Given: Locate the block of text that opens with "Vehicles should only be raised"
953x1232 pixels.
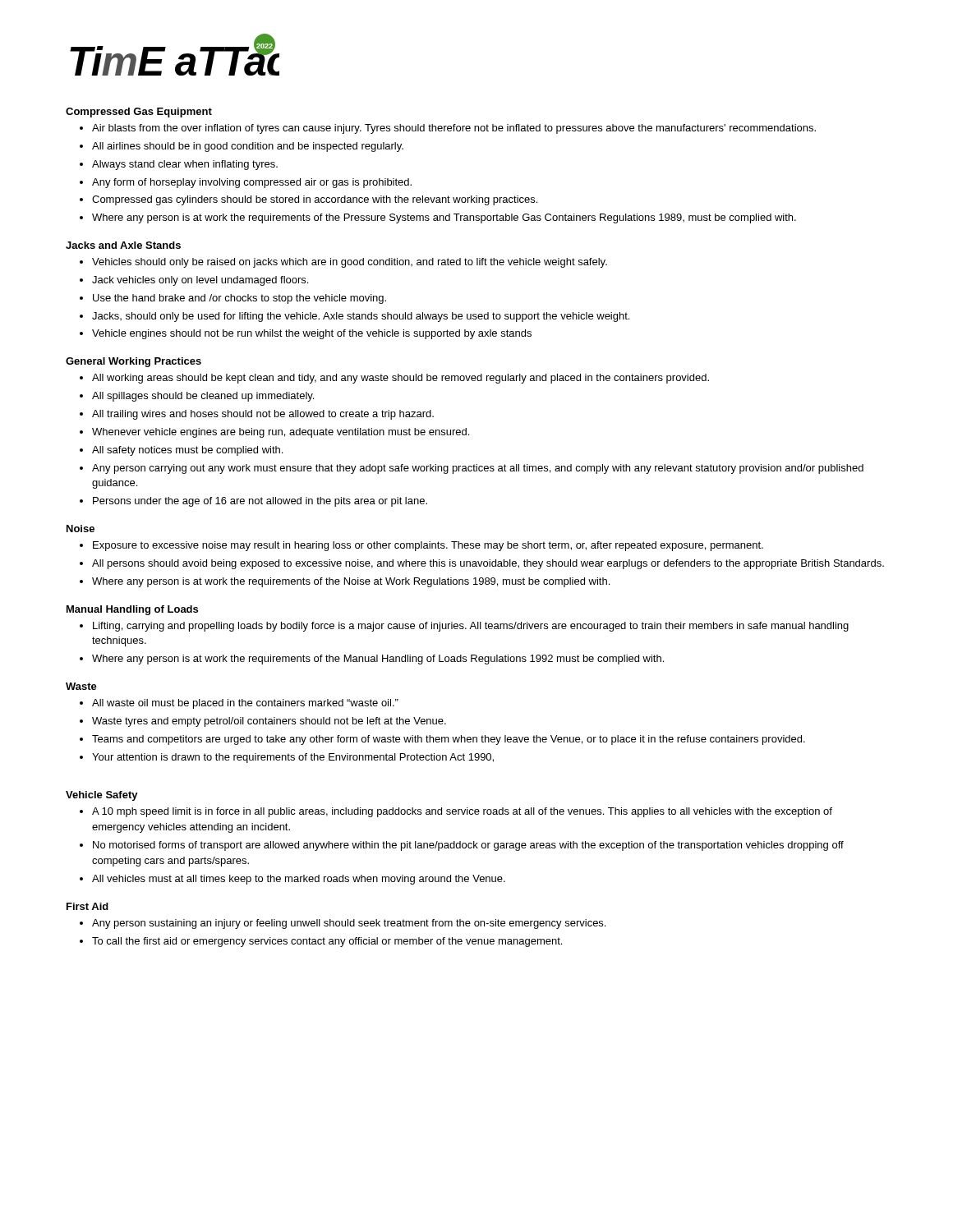Looking at the screenshot, I should point(350,262).
